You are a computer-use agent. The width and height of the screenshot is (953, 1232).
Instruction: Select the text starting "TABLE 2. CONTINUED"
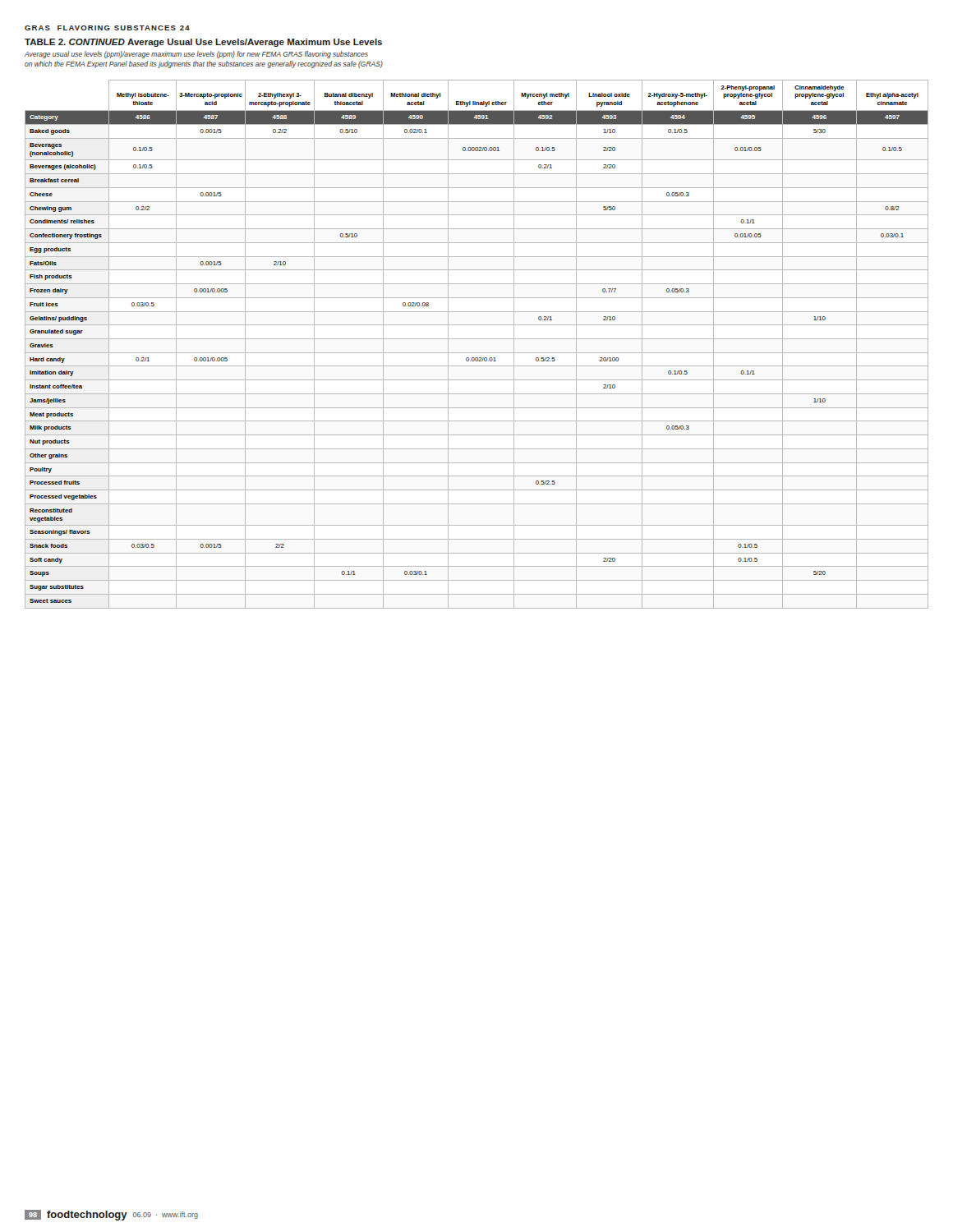point(204,42)
